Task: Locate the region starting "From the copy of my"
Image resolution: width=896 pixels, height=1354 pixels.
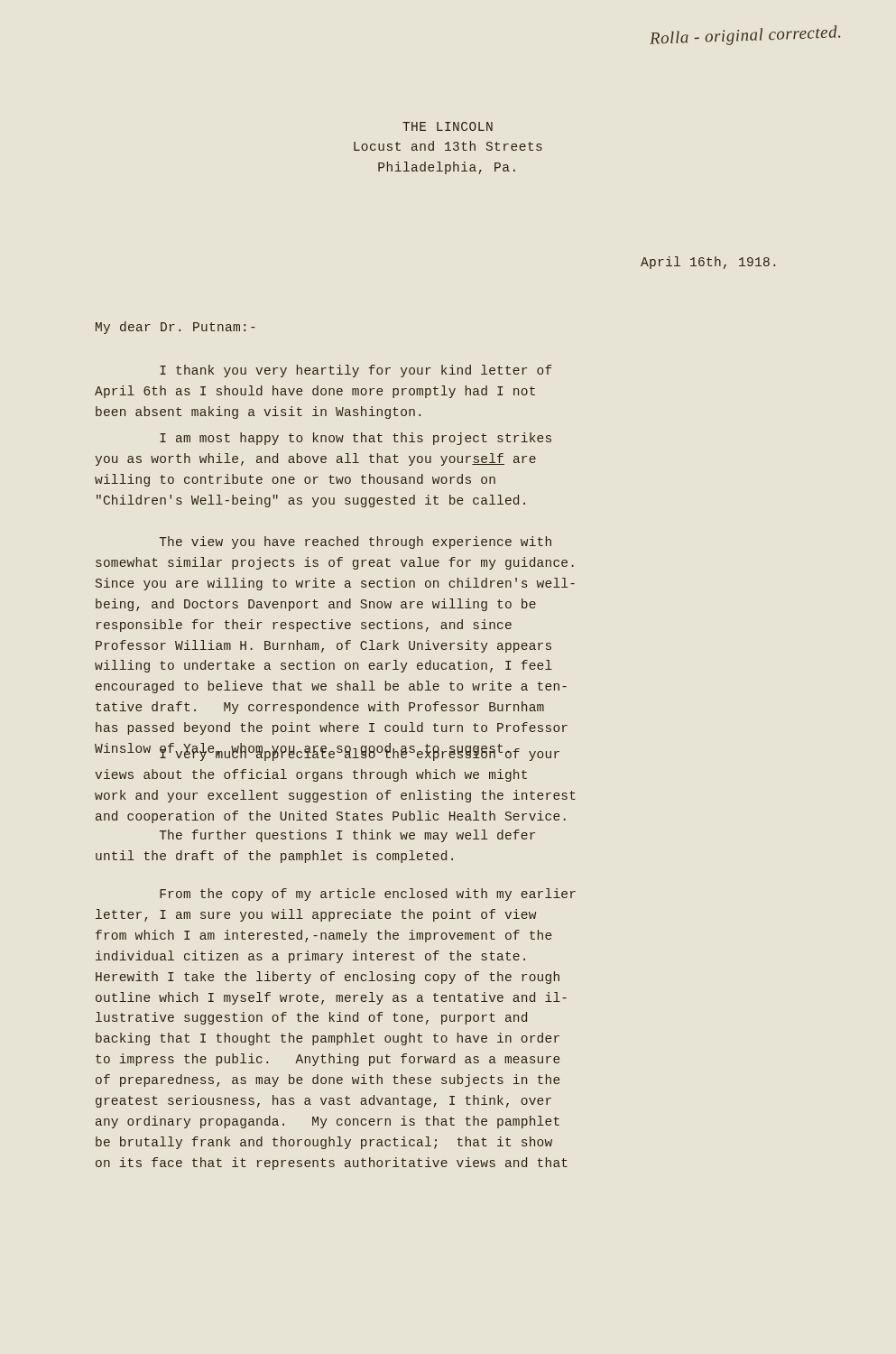Action: 336,1029
